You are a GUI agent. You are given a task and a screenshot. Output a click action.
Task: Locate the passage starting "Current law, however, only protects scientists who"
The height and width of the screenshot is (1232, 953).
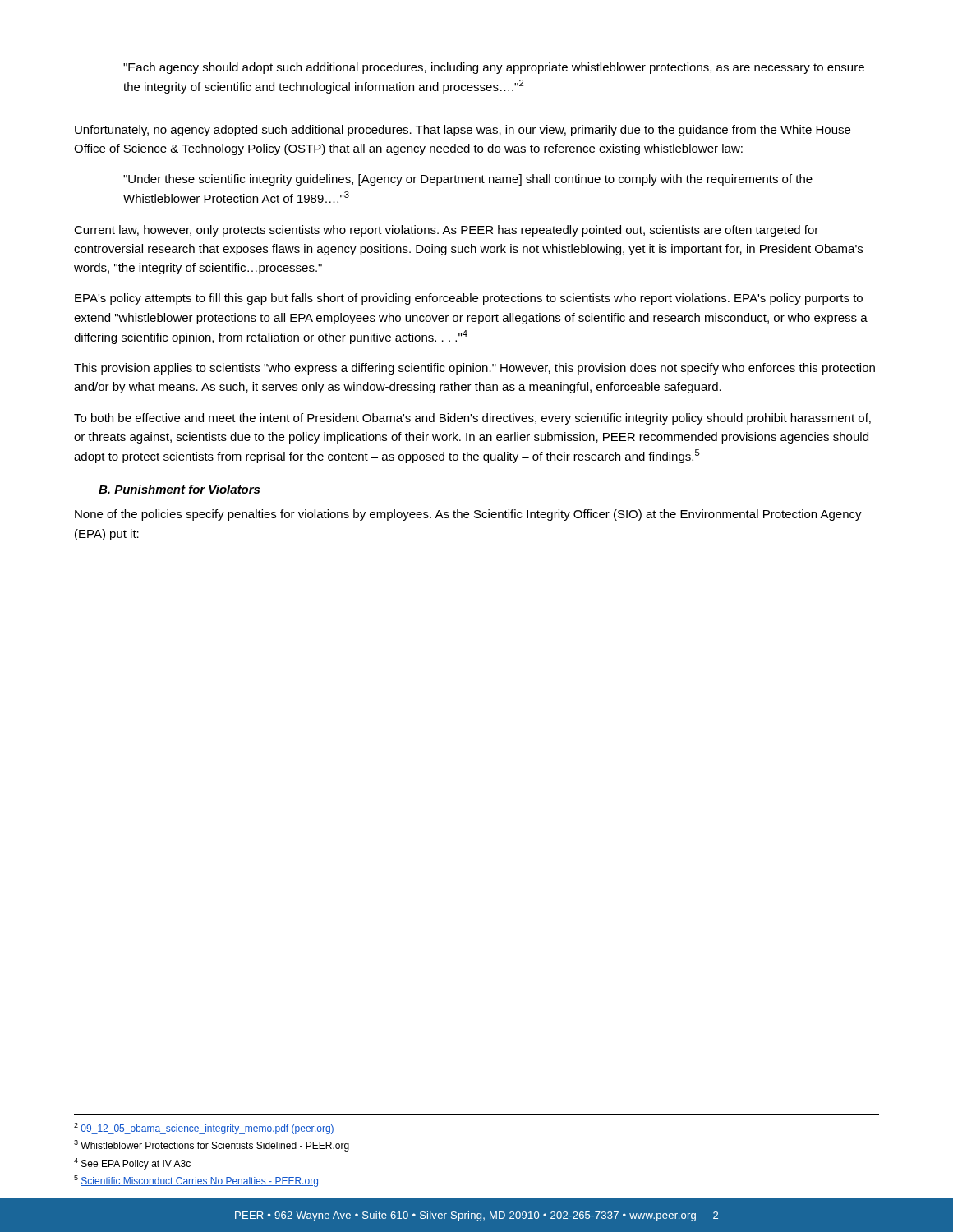coord(469,248)
